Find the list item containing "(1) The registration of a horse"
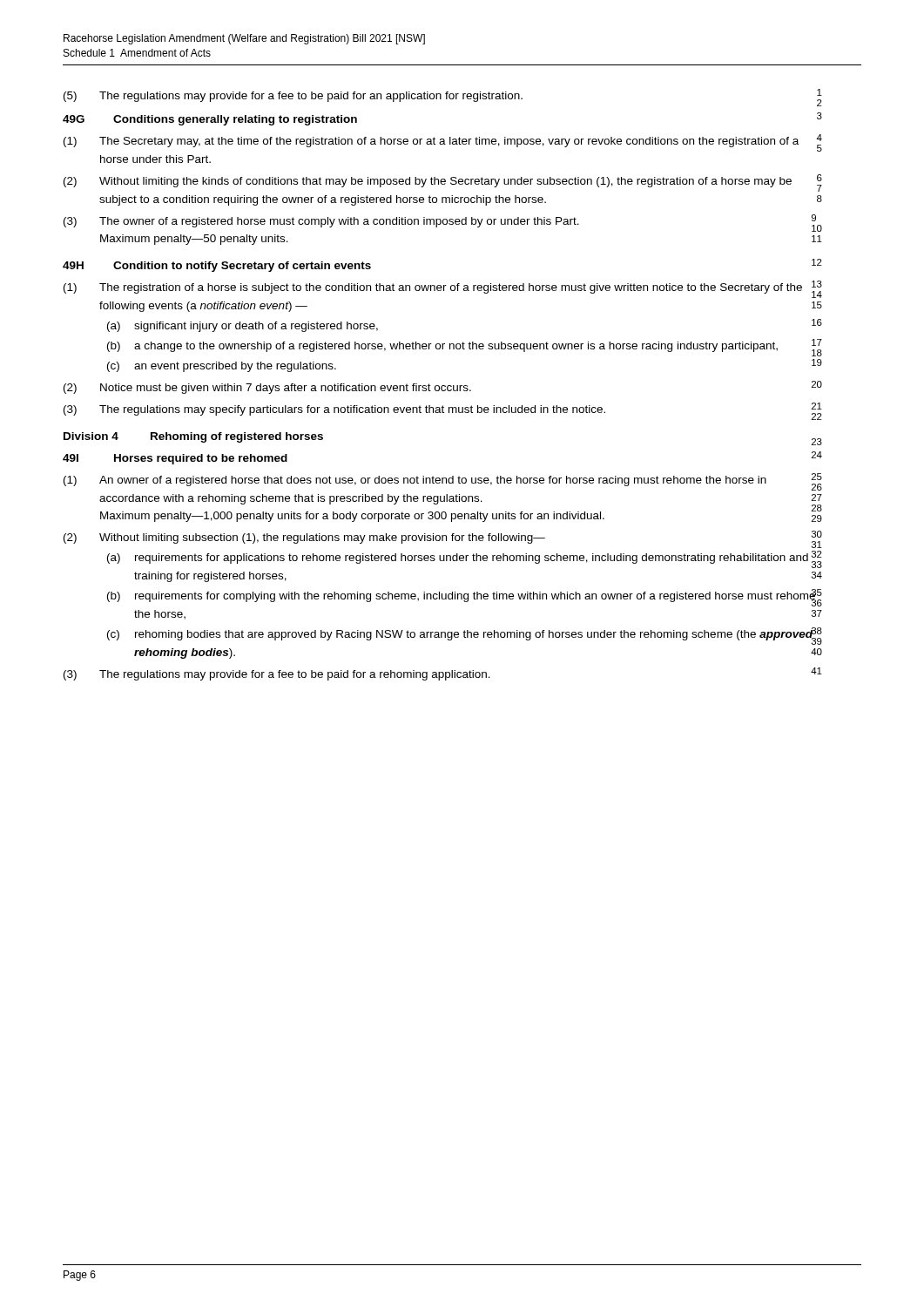Screen dimensions: 1307x924 point(442,297)
